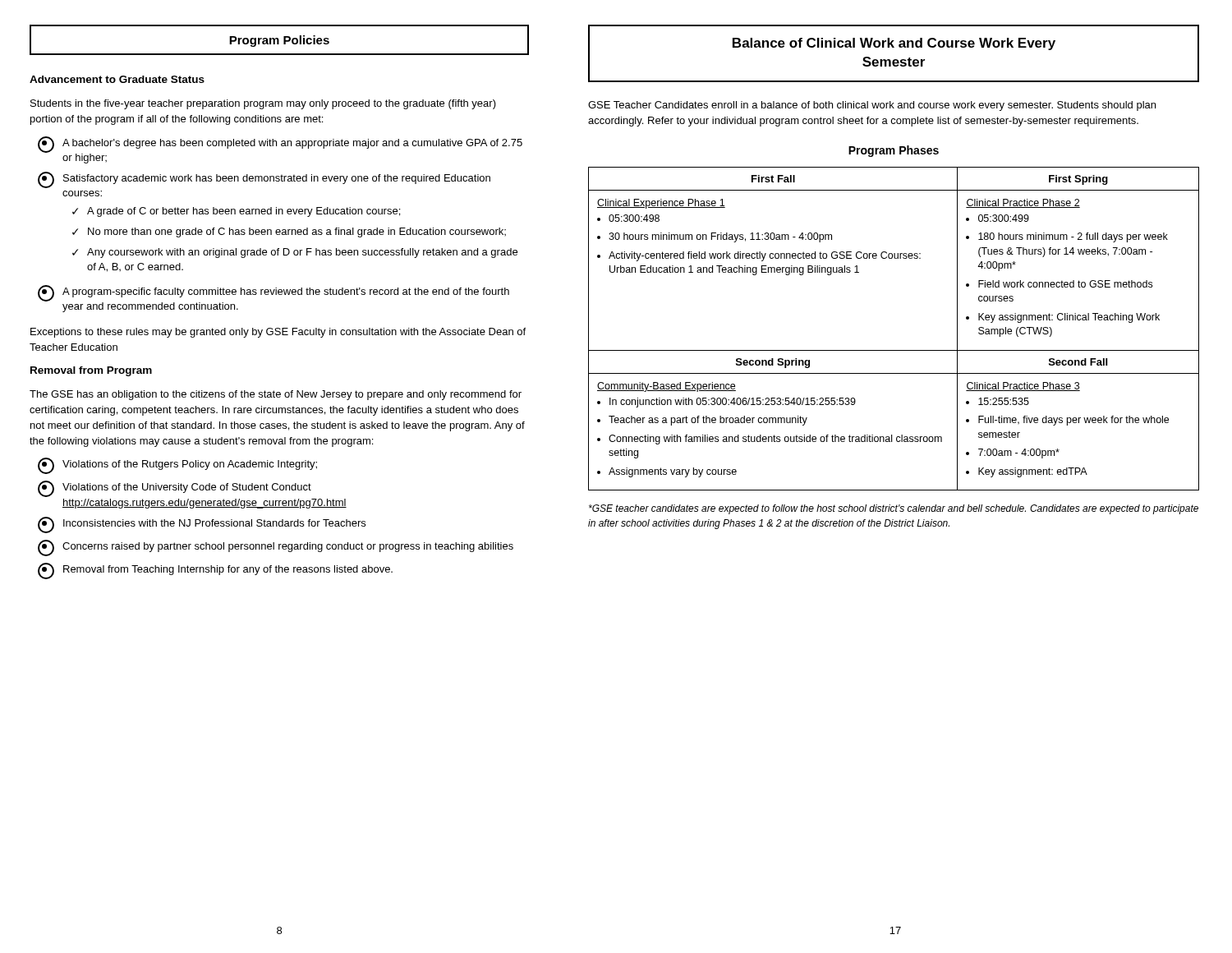Find the list item with the text "Violations of the Rutgers Policy on Academic"

[178, 466]
